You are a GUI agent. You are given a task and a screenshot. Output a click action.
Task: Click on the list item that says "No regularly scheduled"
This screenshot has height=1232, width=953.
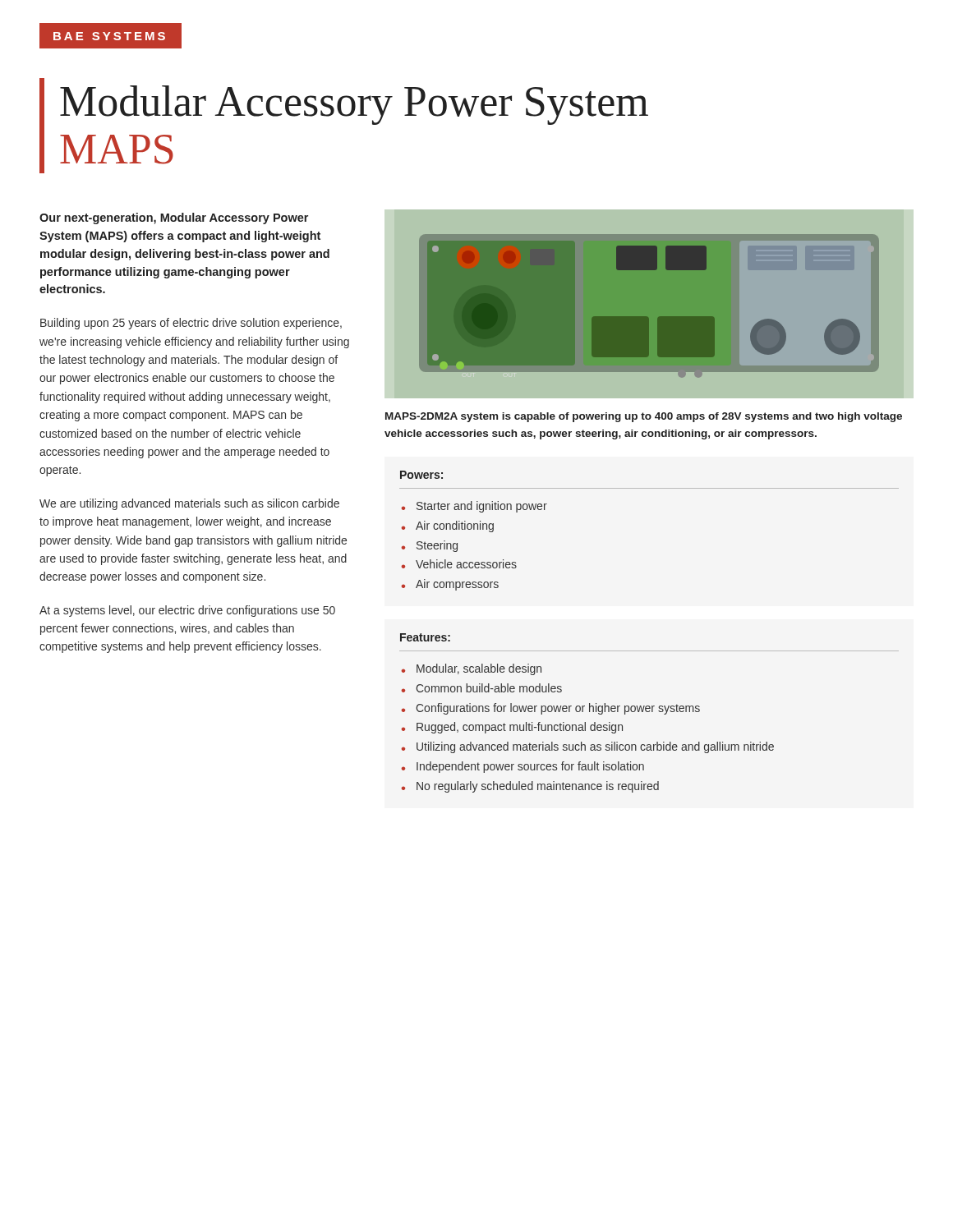point(537,786)
